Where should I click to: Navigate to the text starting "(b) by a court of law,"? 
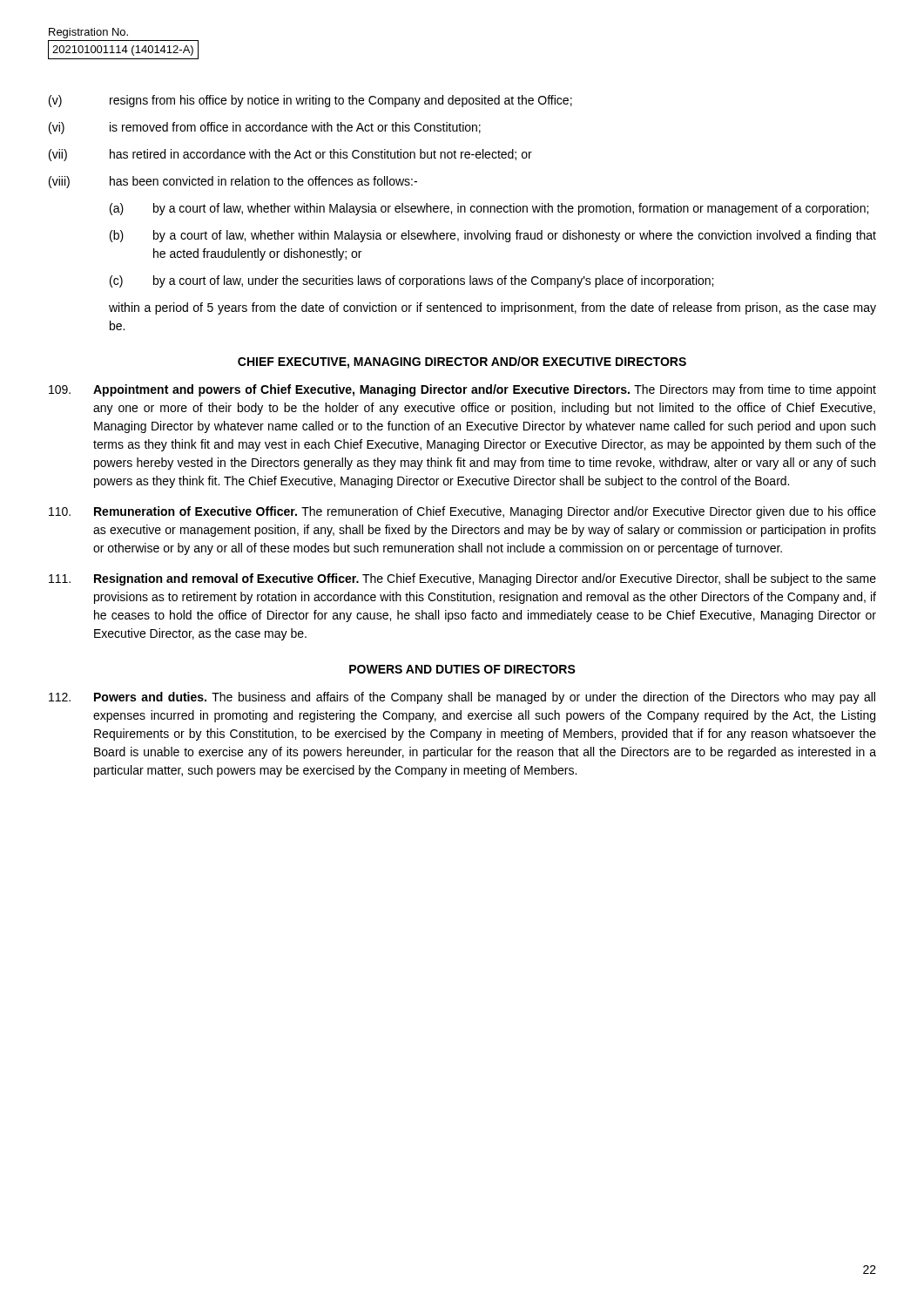(492, 245)
